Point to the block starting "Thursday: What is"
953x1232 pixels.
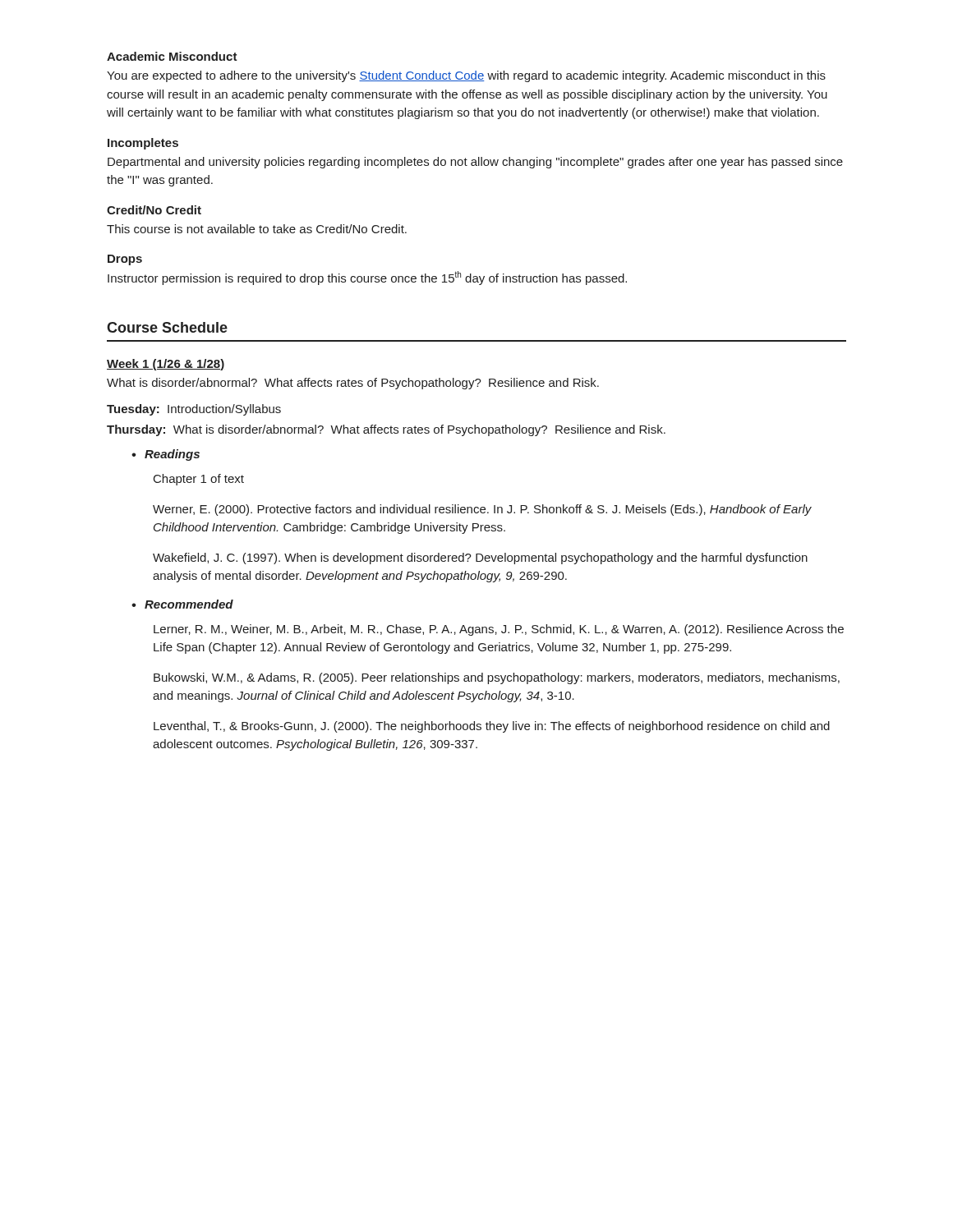click(x=386, y=429)
